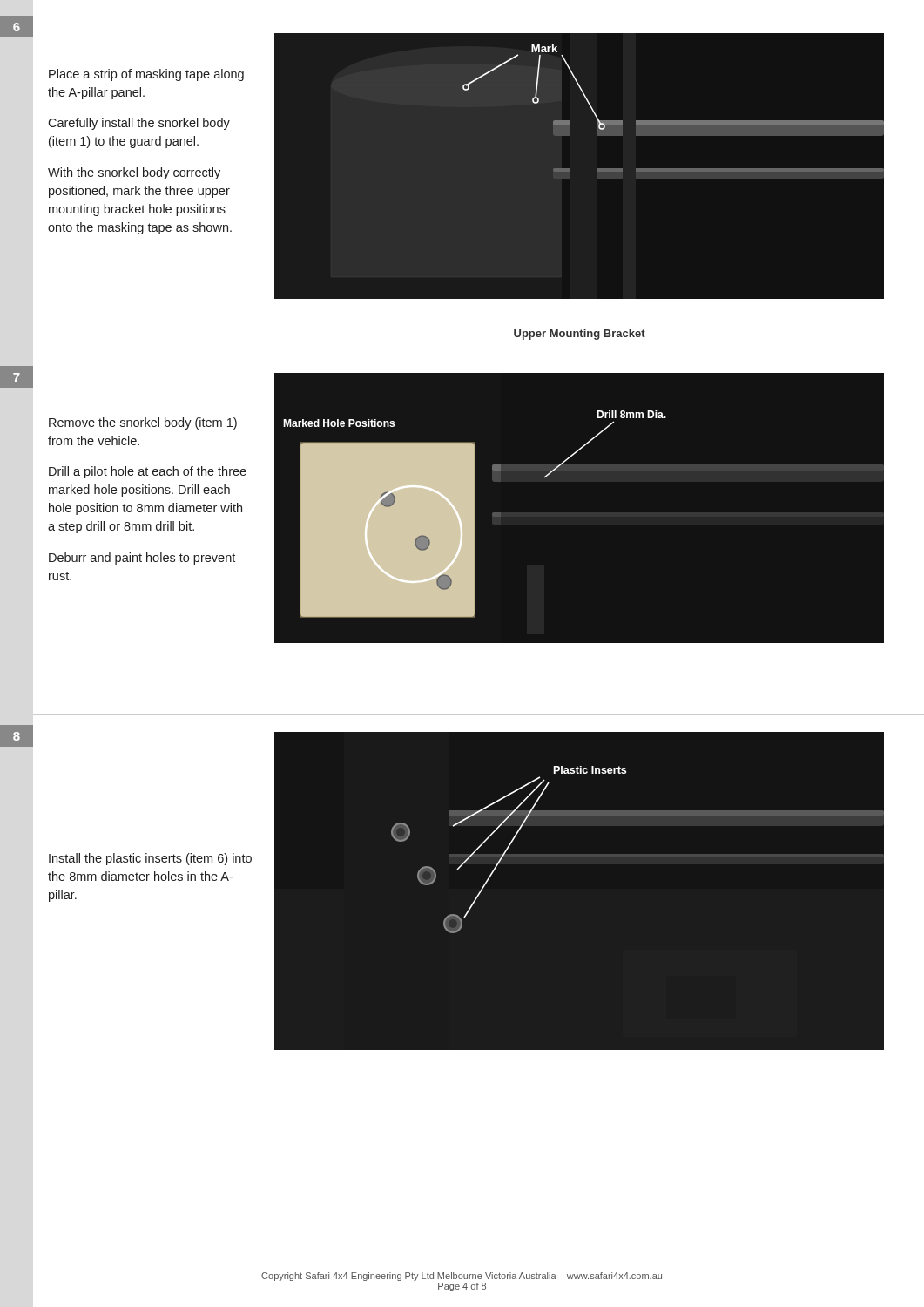Image resolution: width=924 pixels, height=1307 pixels.
Task: Select the text starting "Remove the snorkel body (item"
Action: (x=150, y=499)
